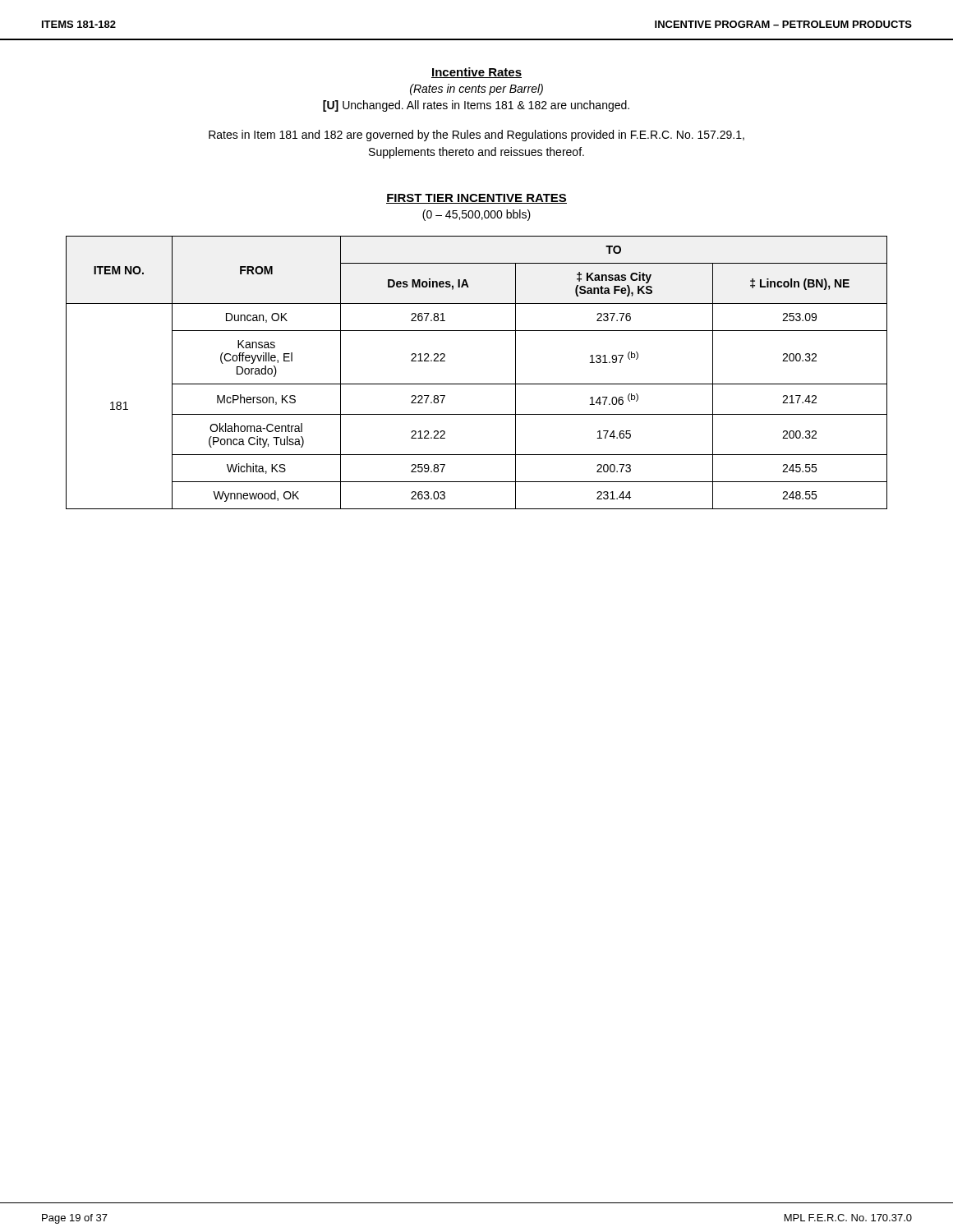953x1232 pixels.
Task: Locate a section header
Action: click(476, 198)
